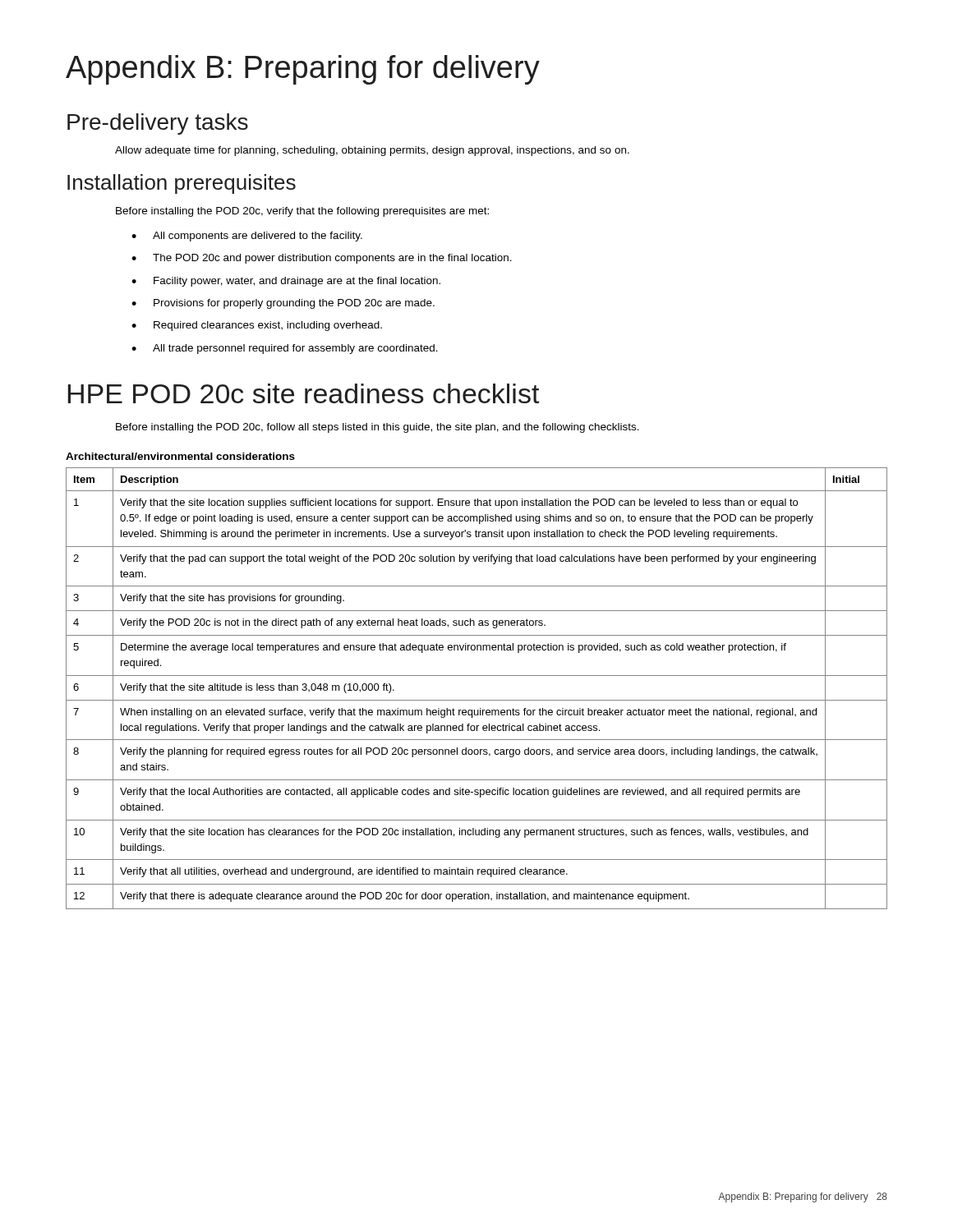Image resolution: width=953 pixels, height=1232 pixels.
Task: Find the region starting "• All trade personnel"
Action: pos(285,350)
